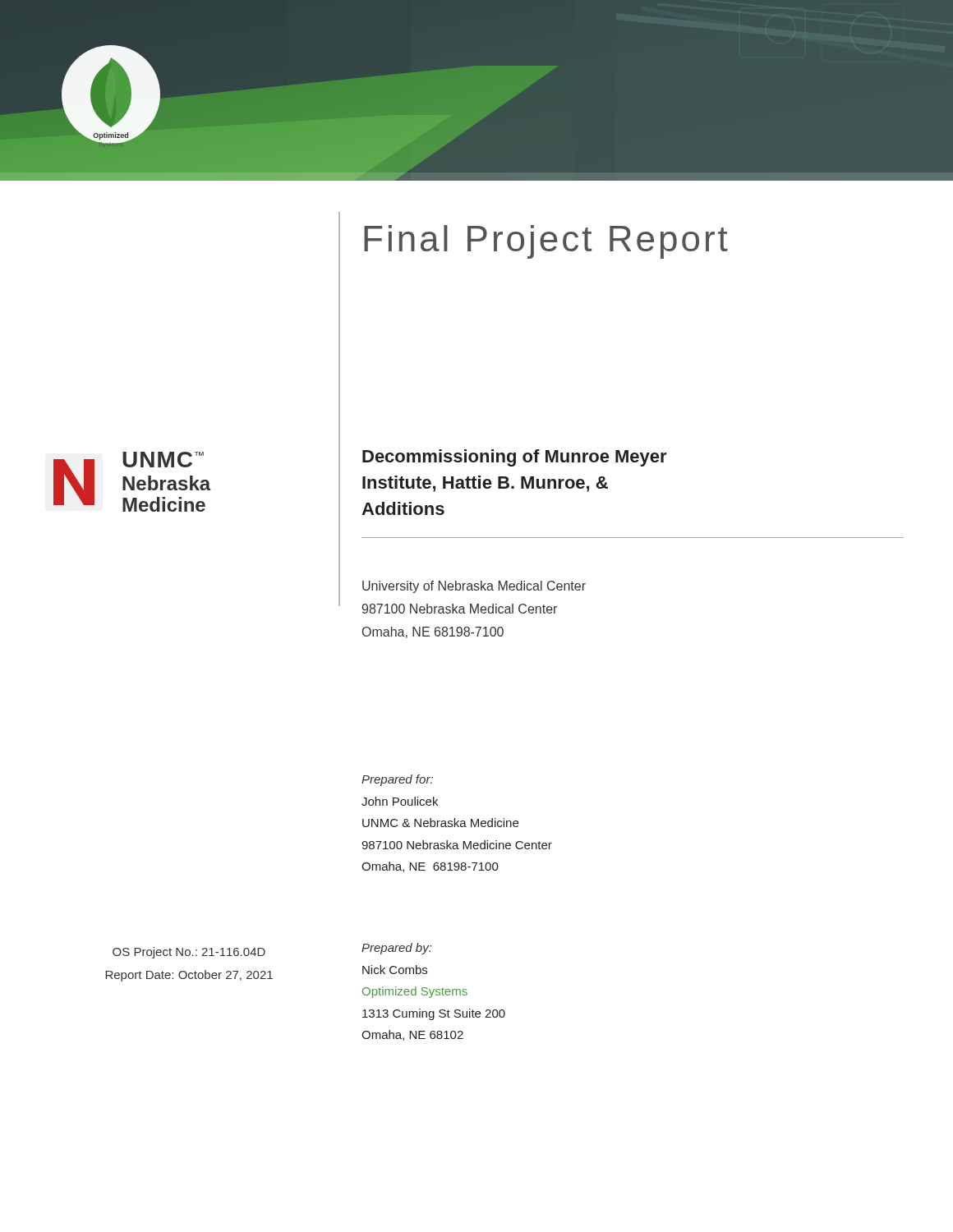Find the photo

click(476, 90)
